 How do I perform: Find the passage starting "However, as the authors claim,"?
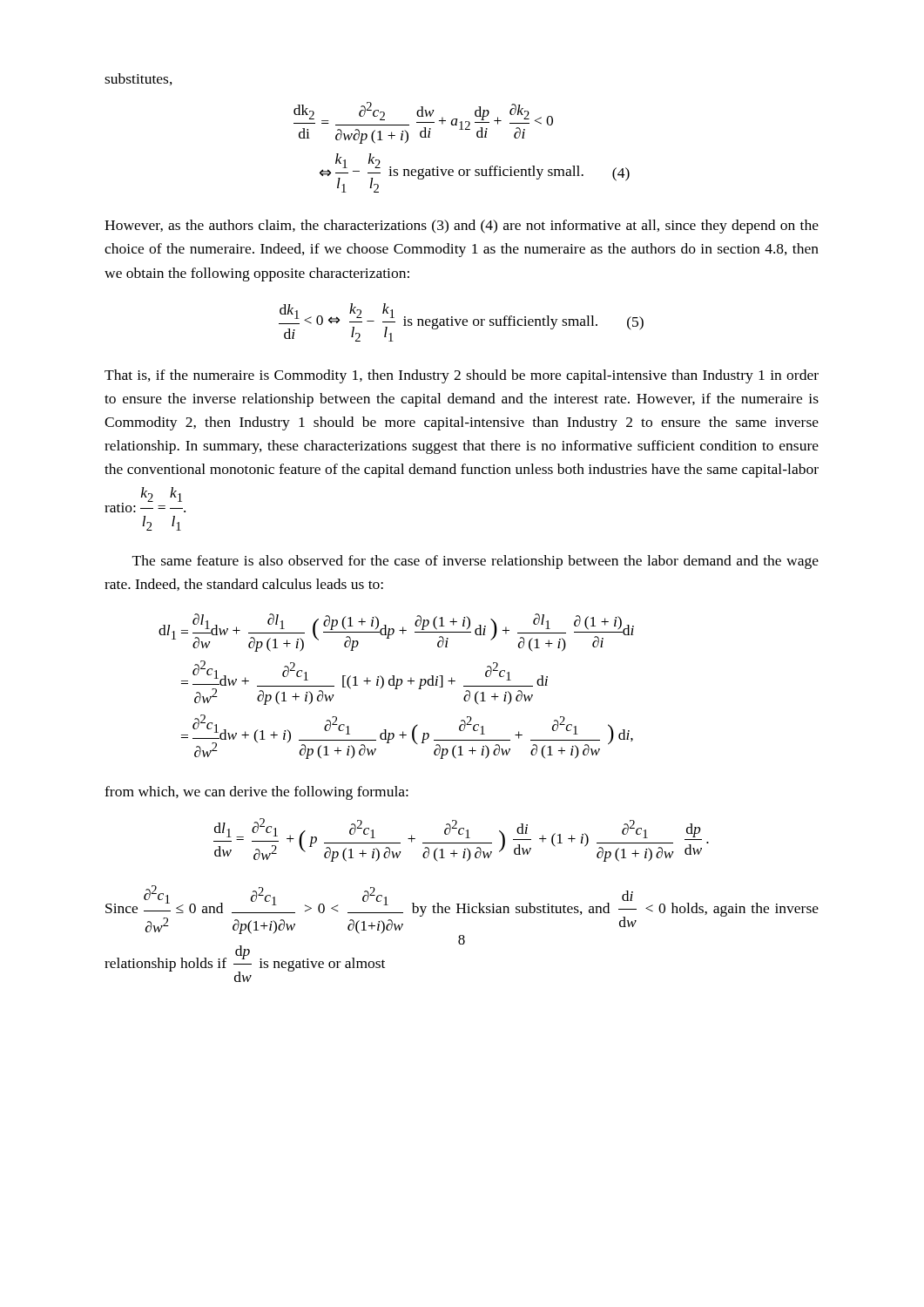(462, 249)
